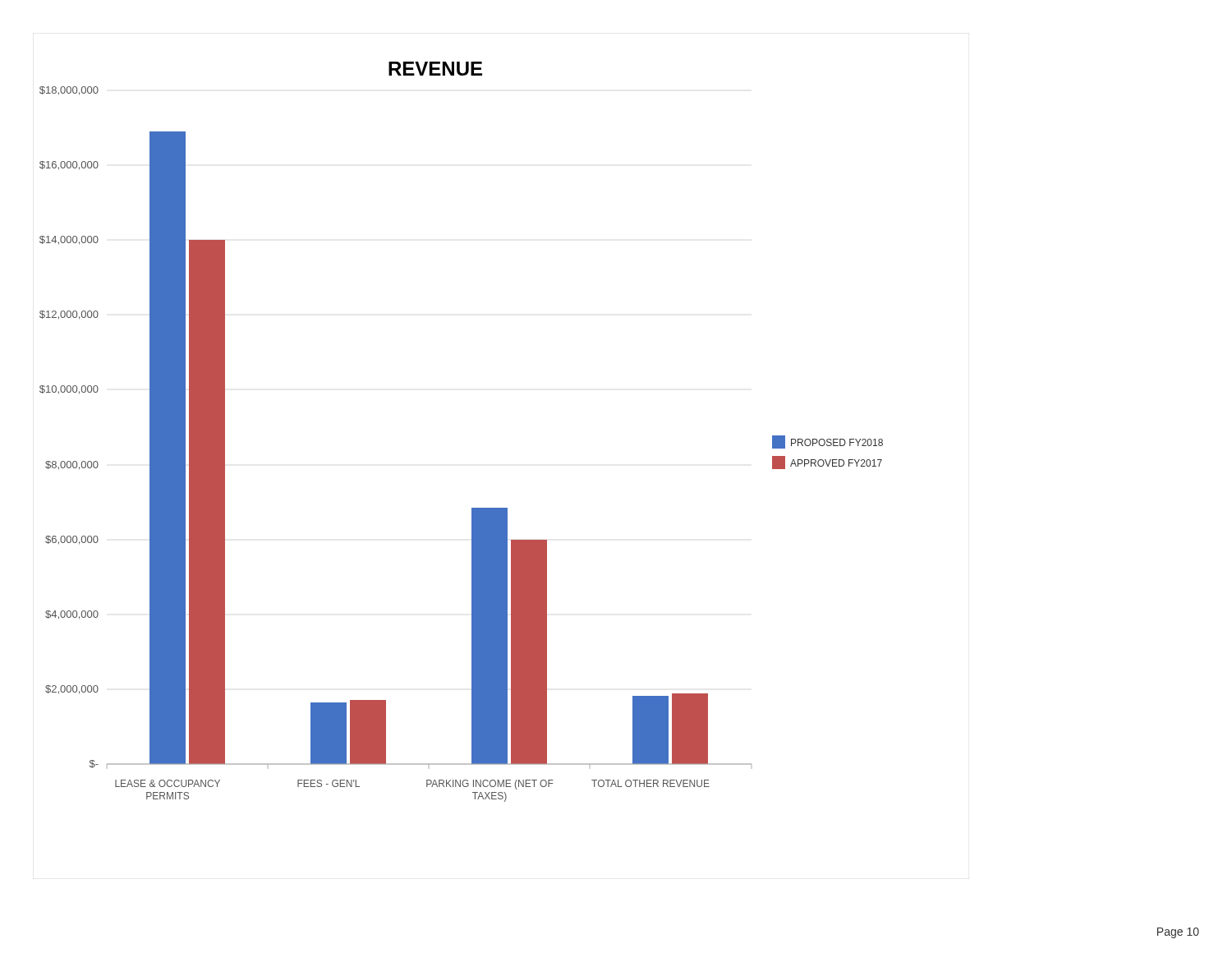
Task: Click on the grouped bar chart
Action: tap(501, 456)
